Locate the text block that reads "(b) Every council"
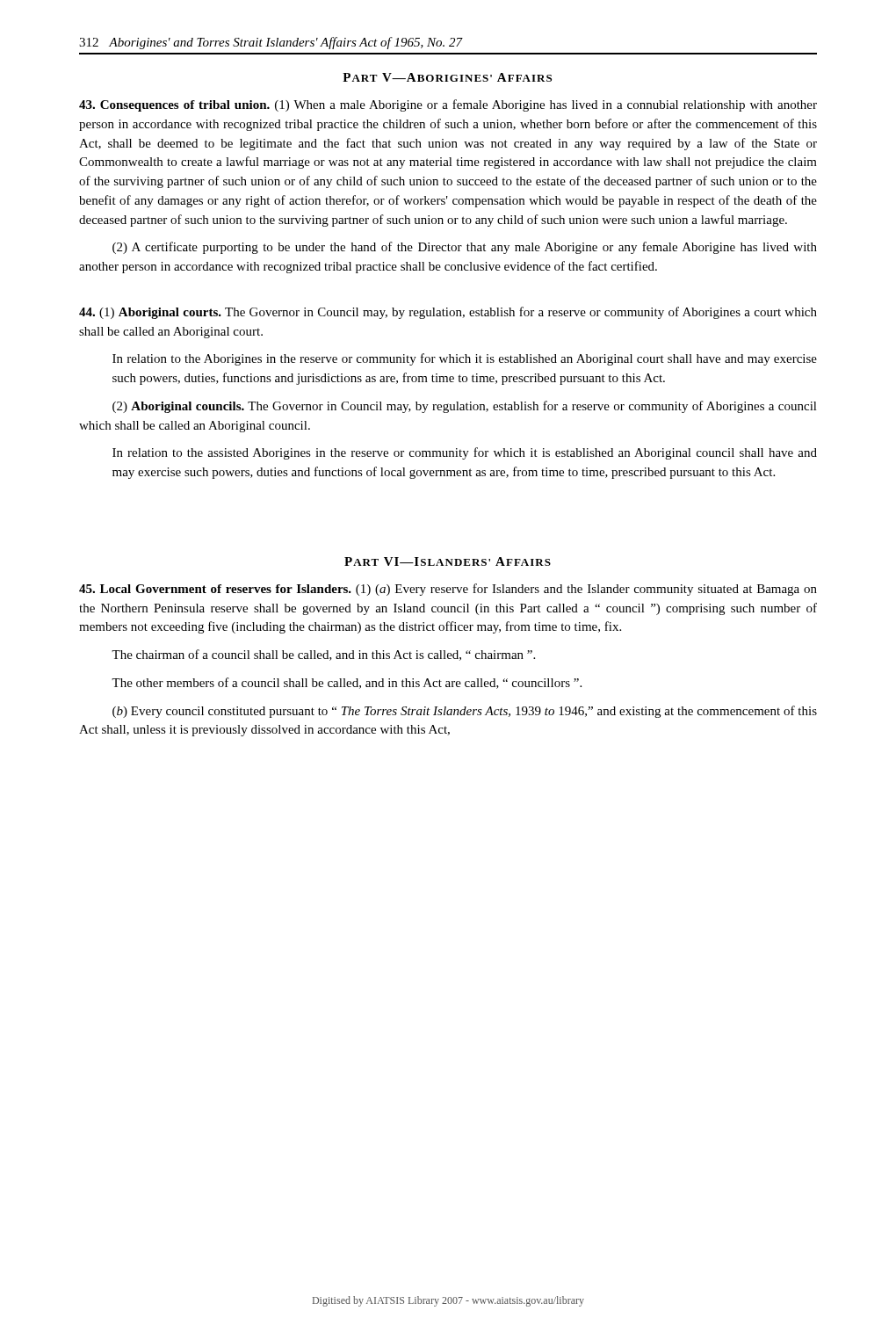This screenshot has width=896, height=1318. [448, 720]
